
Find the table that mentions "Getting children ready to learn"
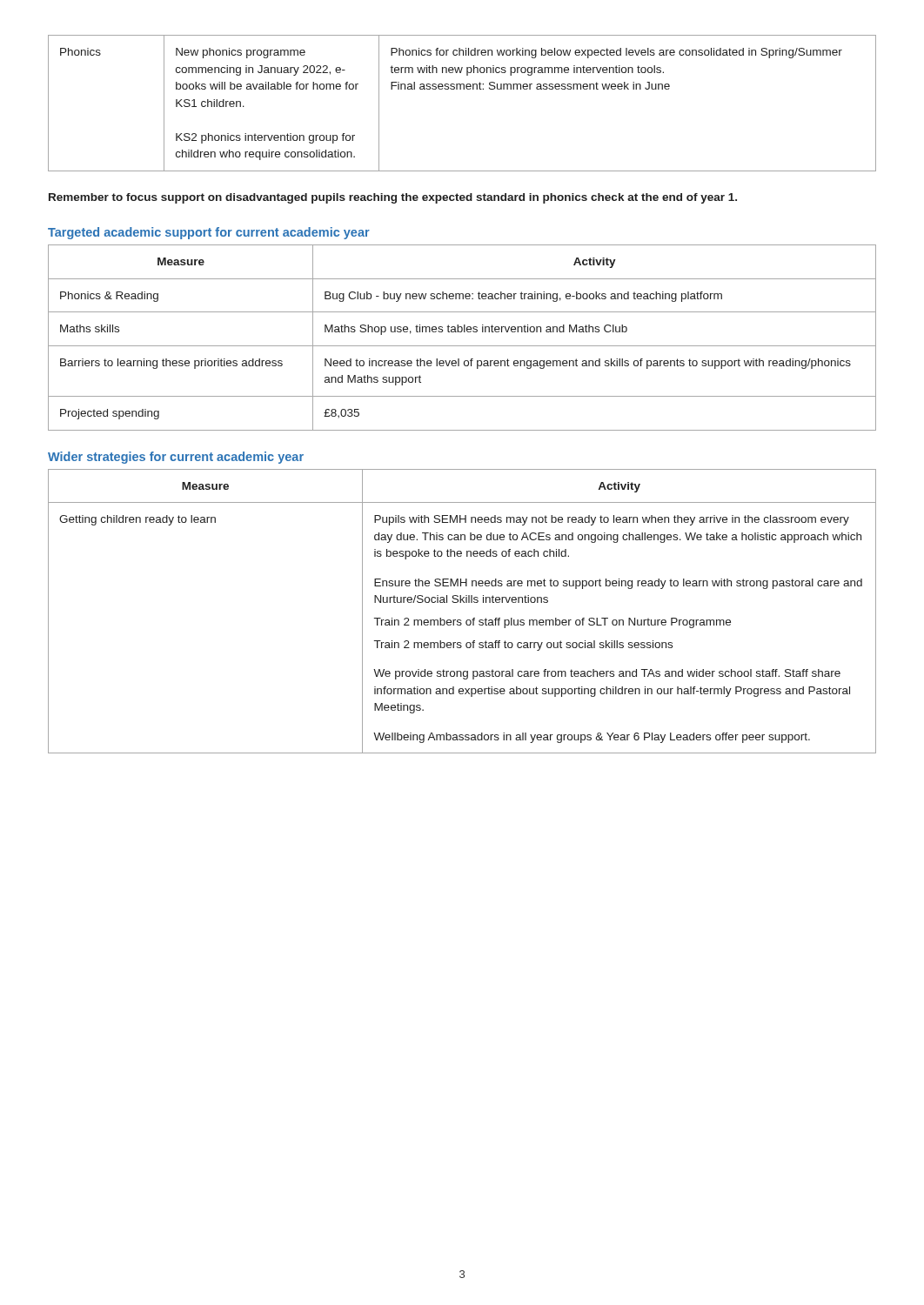462,611
